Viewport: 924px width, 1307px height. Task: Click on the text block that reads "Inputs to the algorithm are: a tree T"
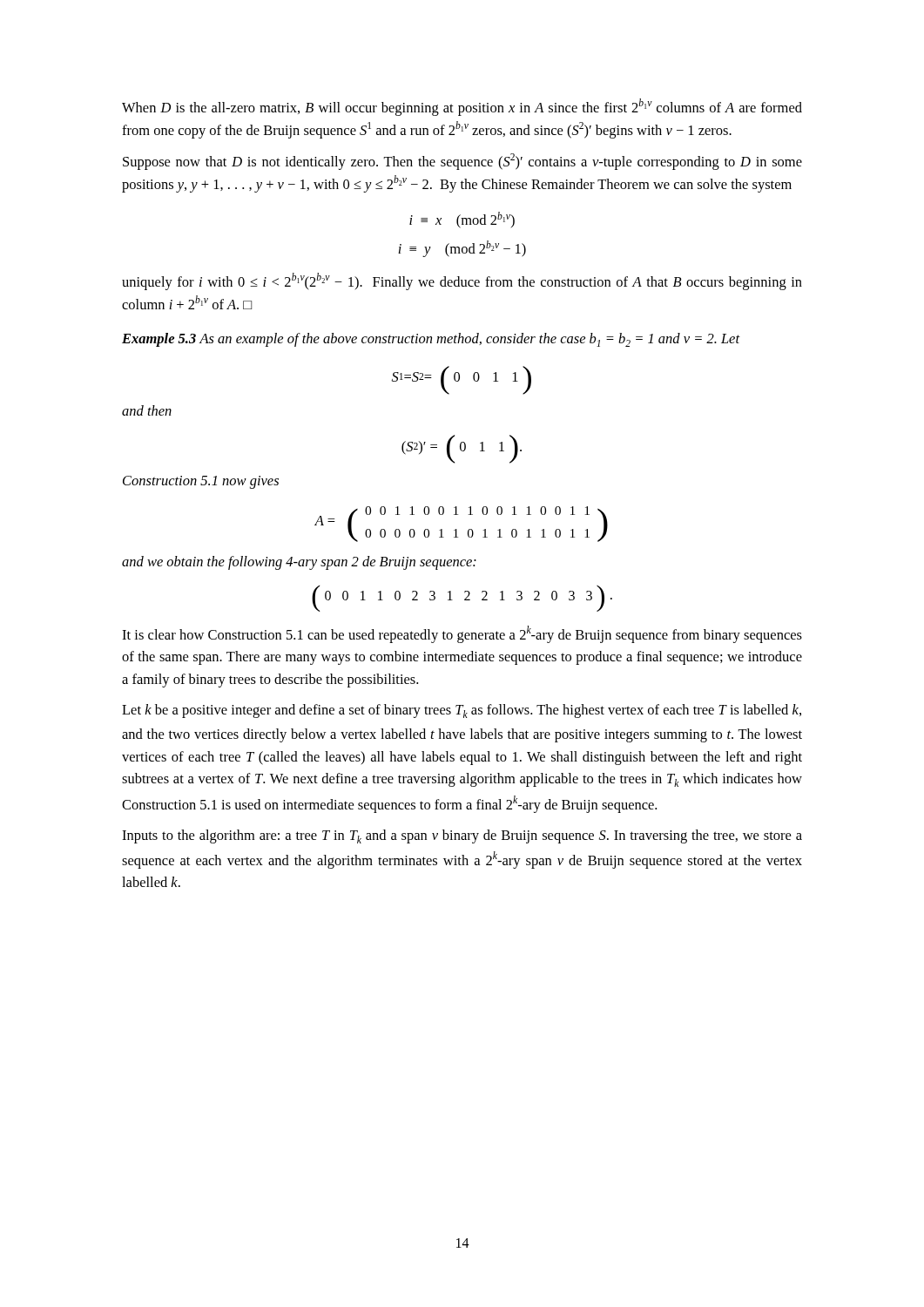pyautogui.click(x=462, y=859)
